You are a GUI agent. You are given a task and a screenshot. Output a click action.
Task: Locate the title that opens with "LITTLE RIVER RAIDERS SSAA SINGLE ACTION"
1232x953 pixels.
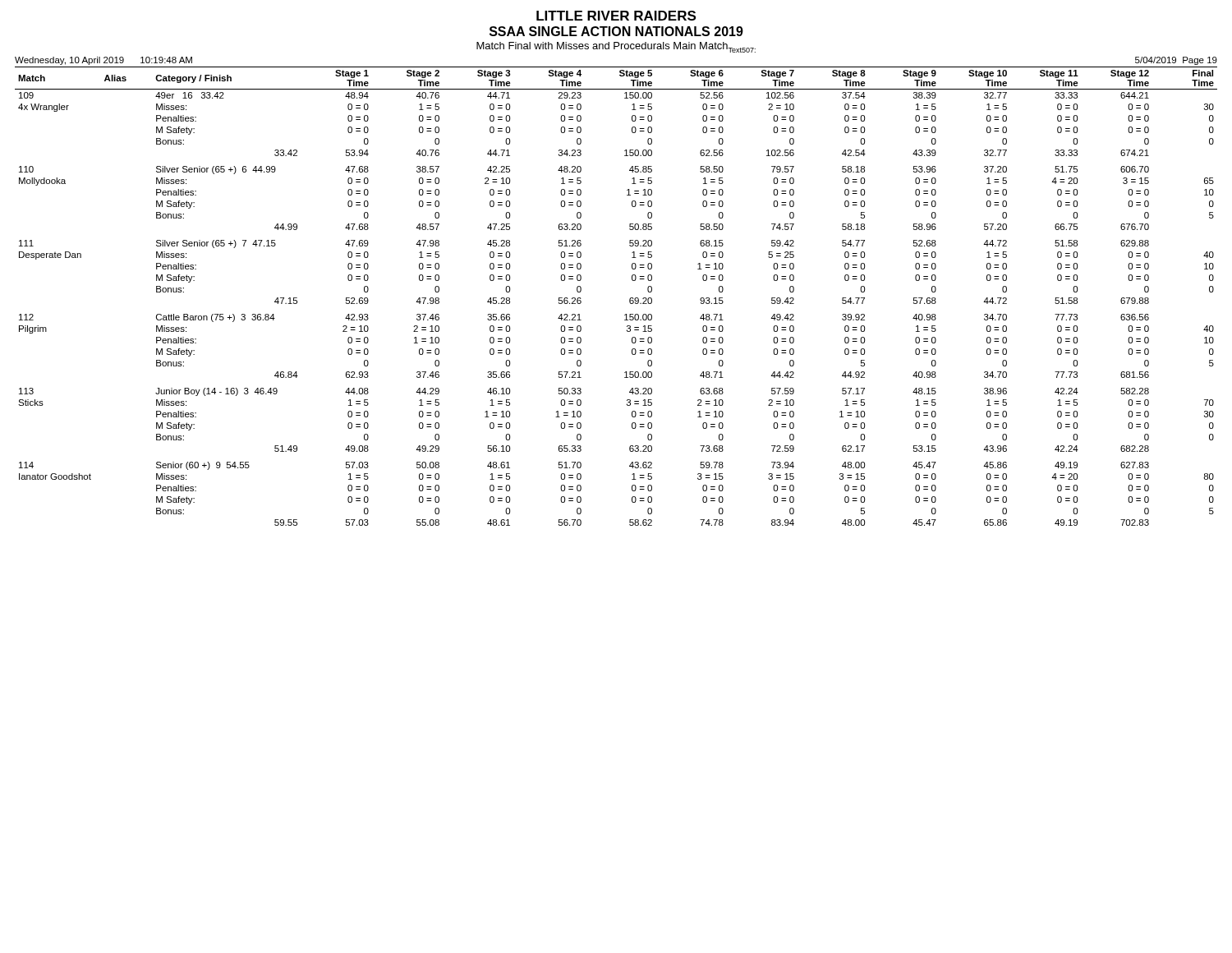(616, 31)
